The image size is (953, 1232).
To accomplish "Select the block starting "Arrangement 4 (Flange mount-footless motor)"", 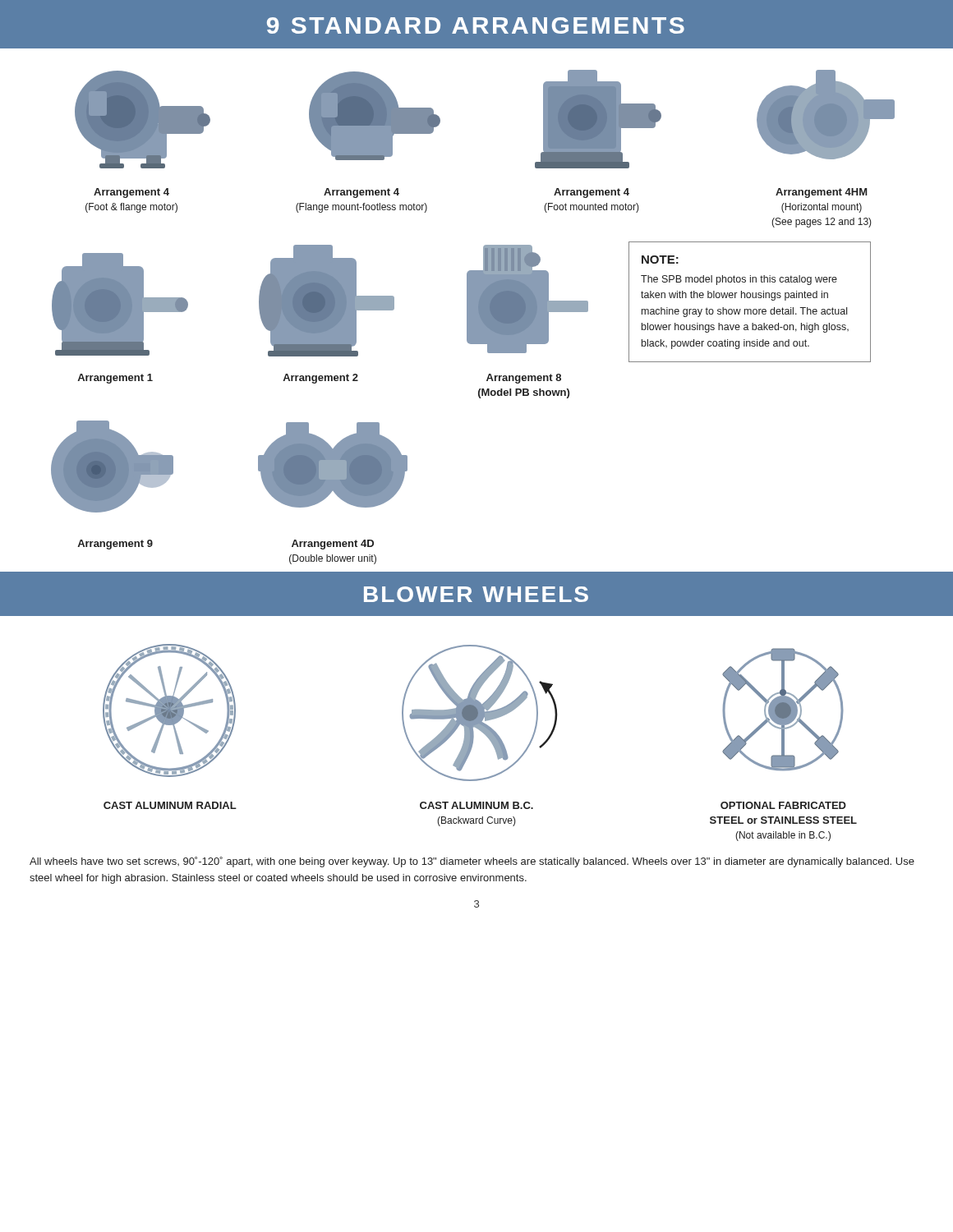I will click(x=361, y=199).
